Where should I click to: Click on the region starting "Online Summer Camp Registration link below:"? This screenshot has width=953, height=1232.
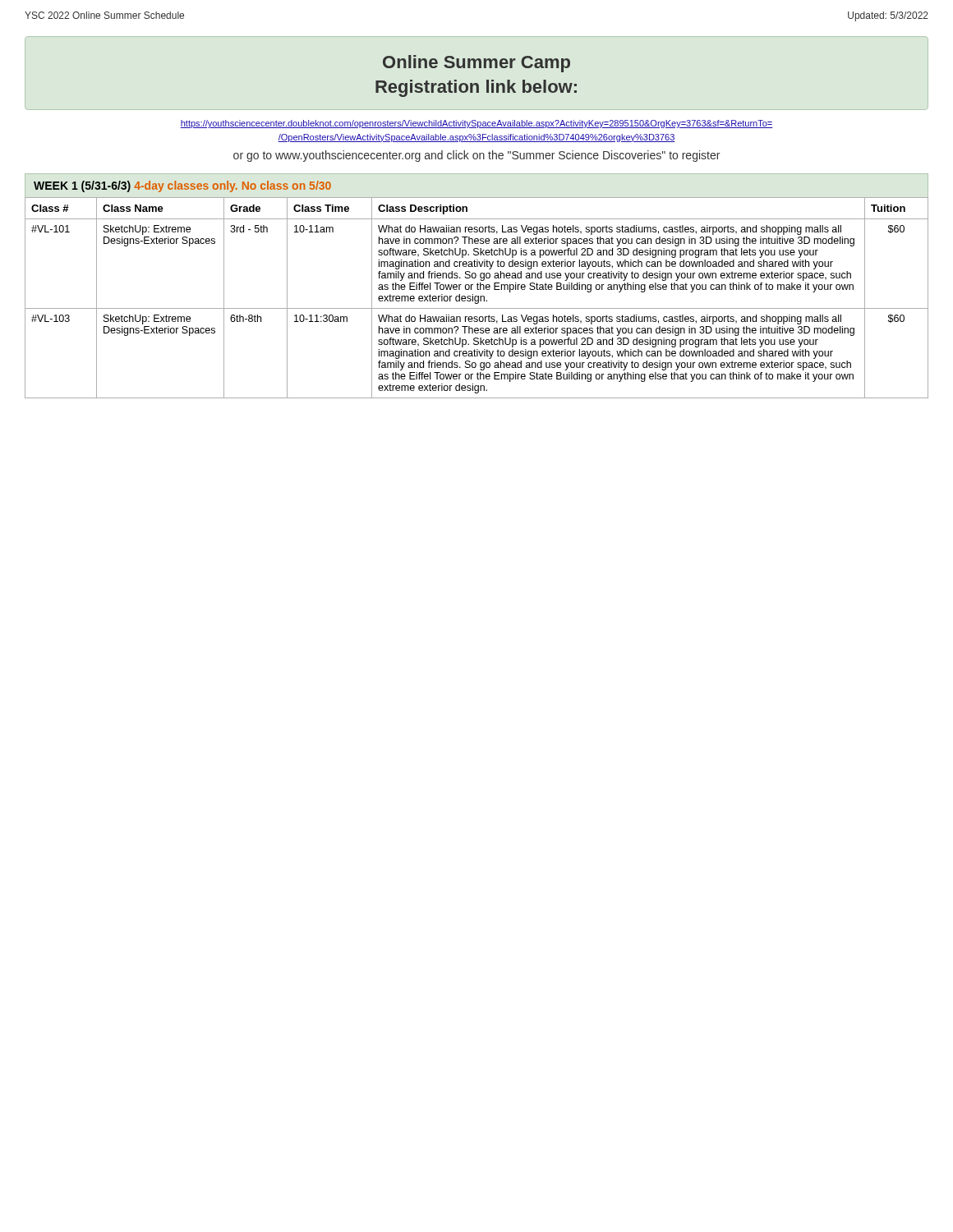click(x=476, y=75)
